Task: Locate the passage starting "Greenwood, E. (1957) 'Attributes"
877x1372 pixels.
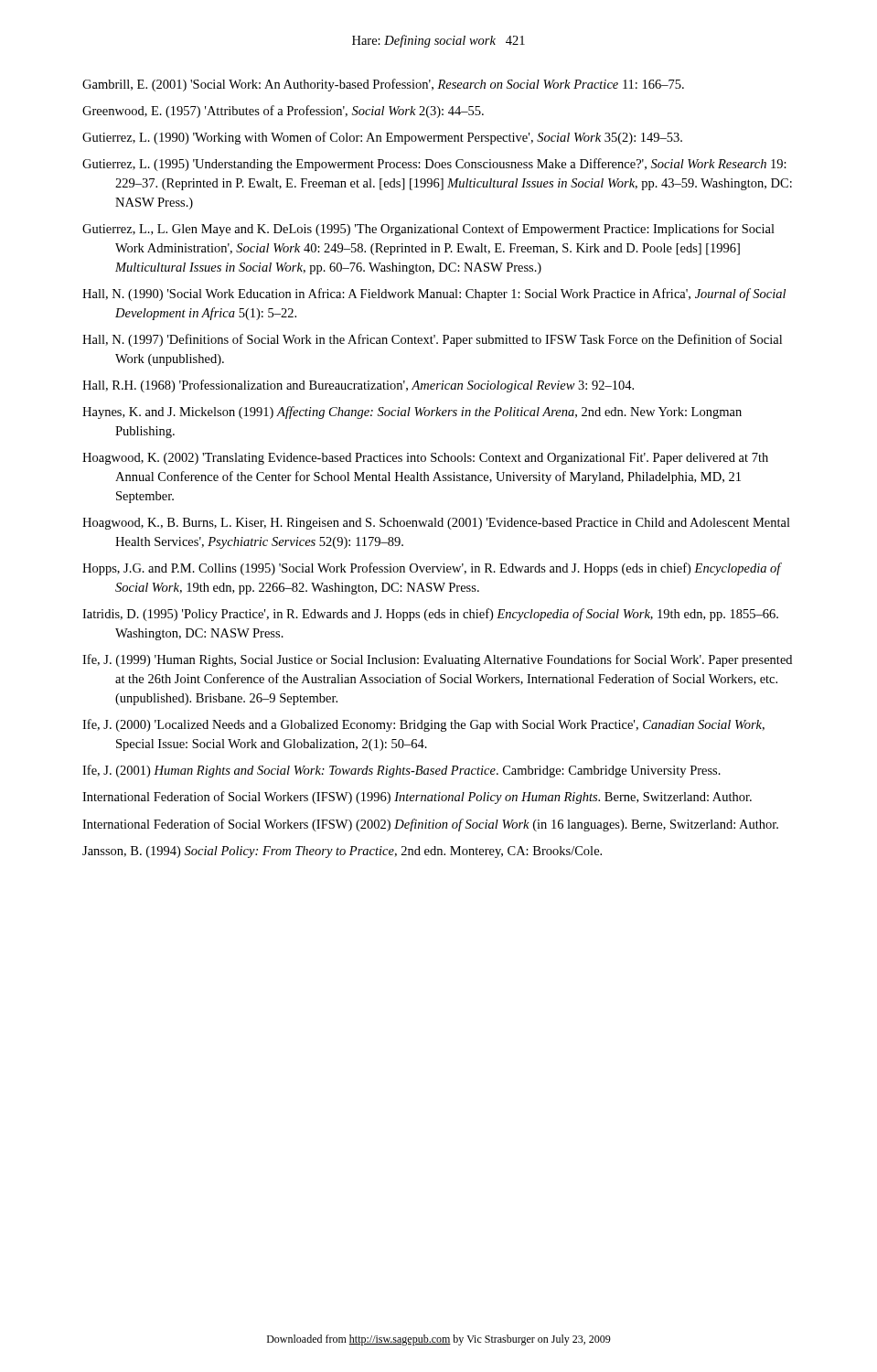Action: pos(283,111)
